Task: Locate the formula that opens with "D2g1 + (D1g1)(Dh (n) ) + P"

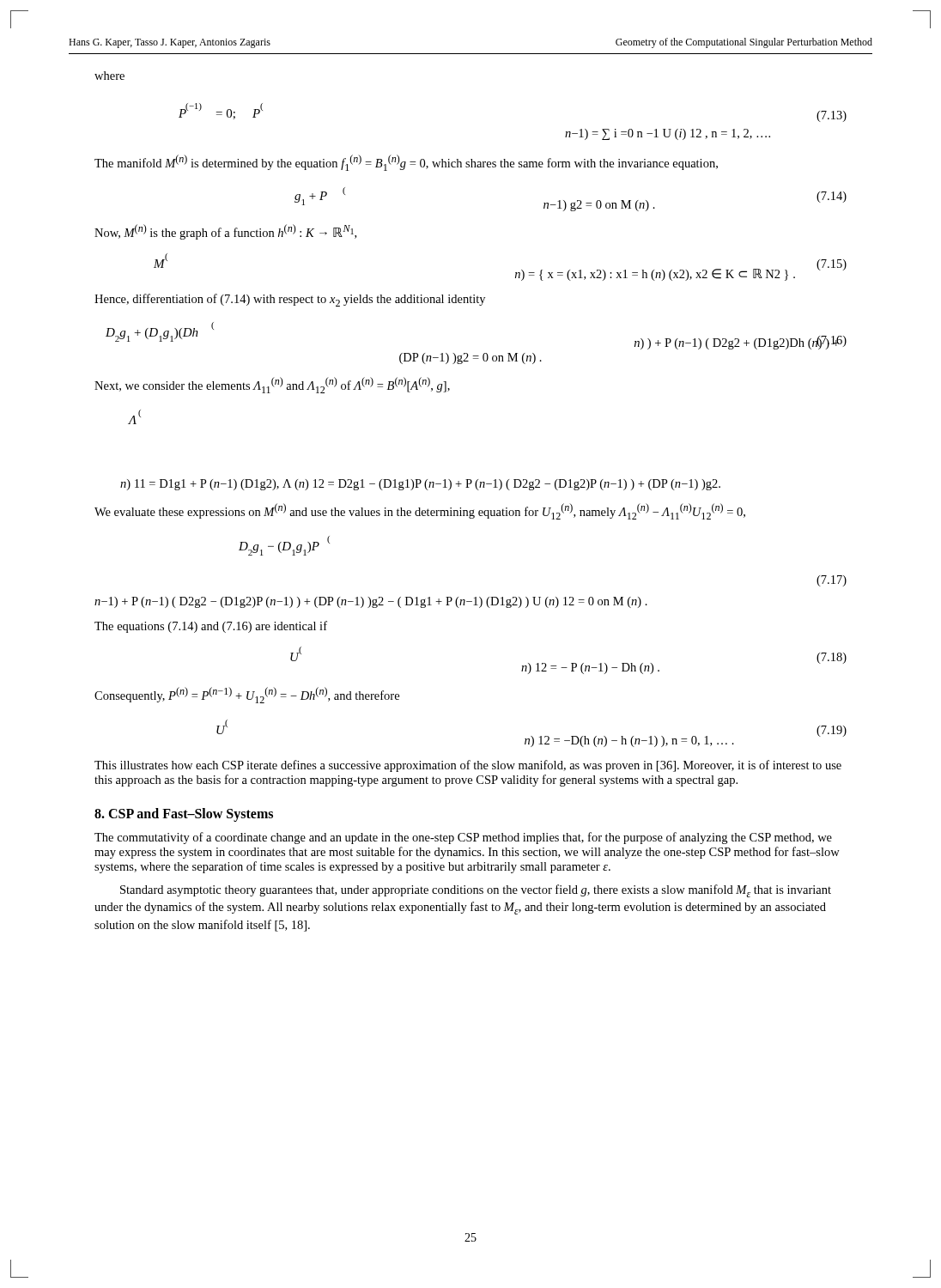Action: click(x=152, y=336)
